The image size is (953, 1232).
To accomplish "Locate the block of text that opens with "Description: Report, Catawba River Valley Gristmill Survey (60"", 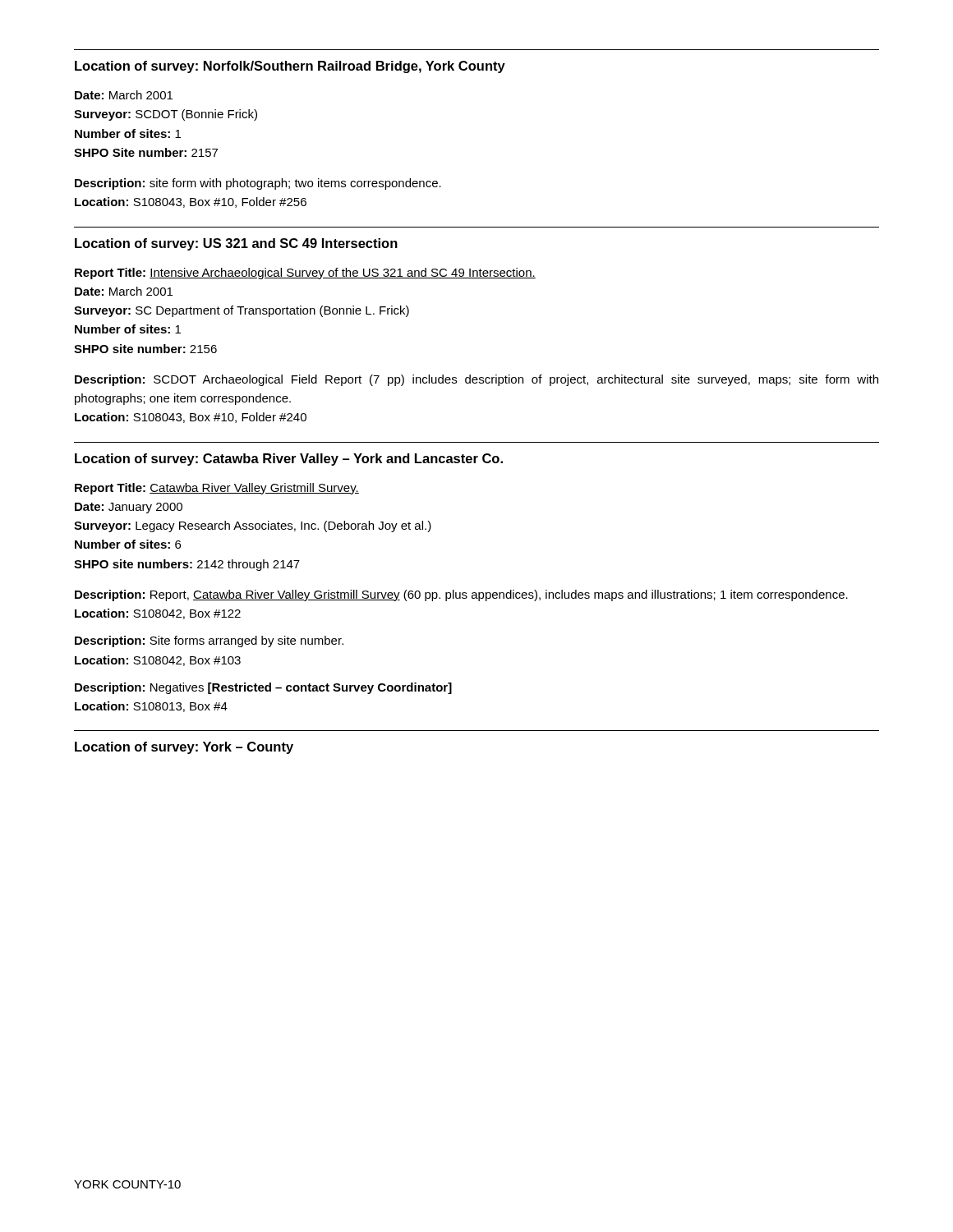I will (x=476, y=604).
